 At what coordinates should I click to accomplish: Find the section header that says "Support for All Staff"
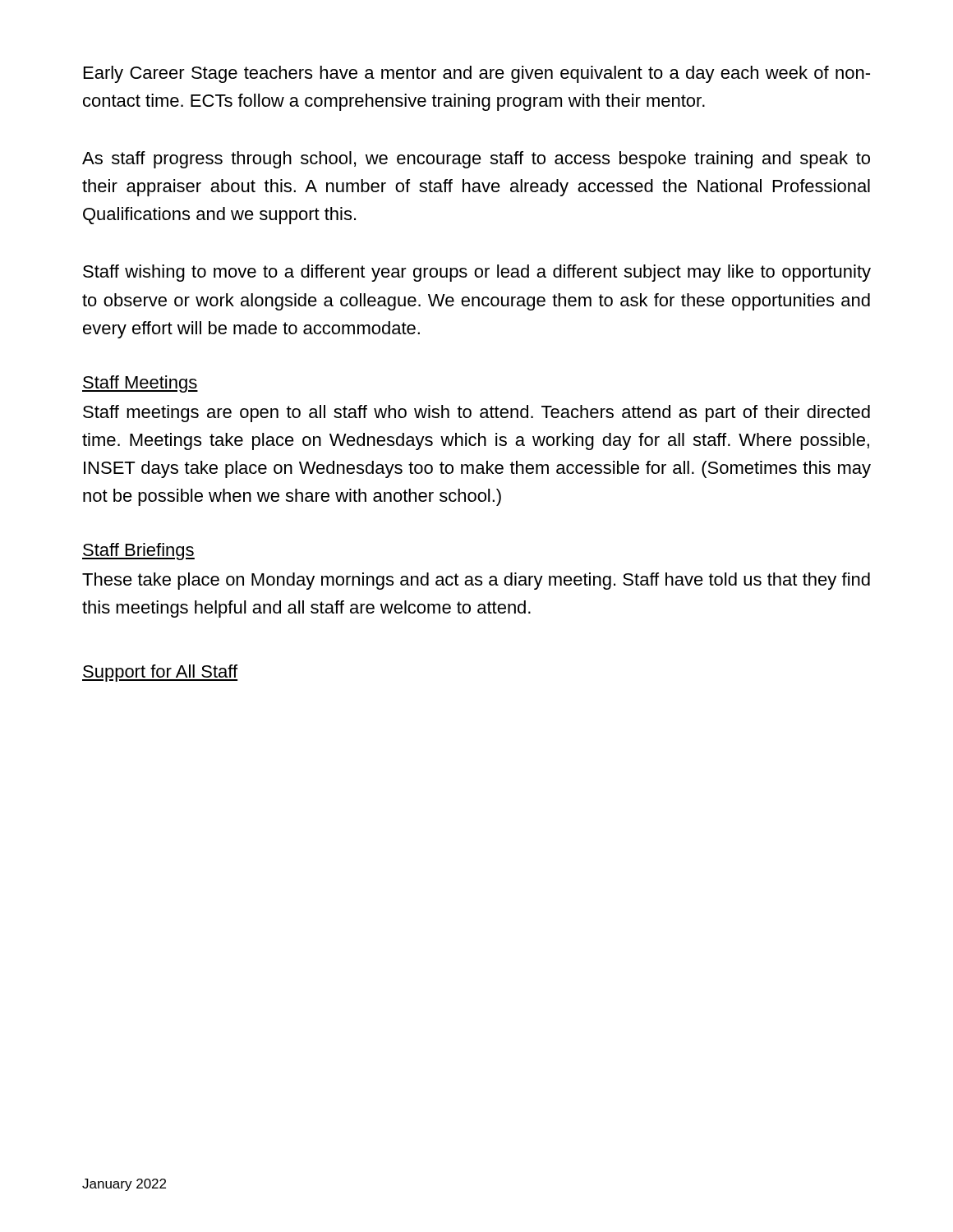pos(160,672)
